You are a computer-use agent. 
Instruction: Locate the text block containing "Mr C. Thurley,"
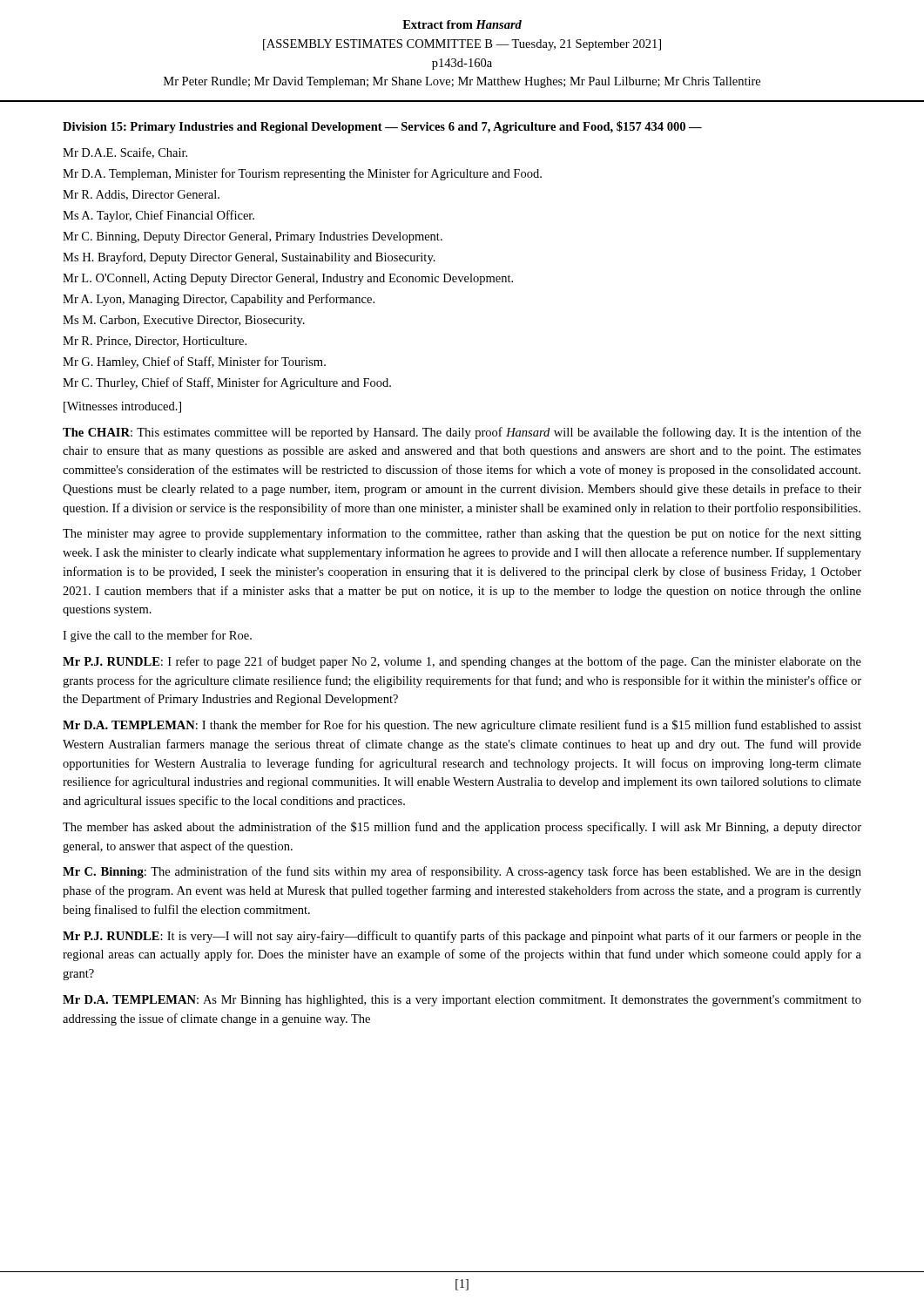(x=227, y=383)
